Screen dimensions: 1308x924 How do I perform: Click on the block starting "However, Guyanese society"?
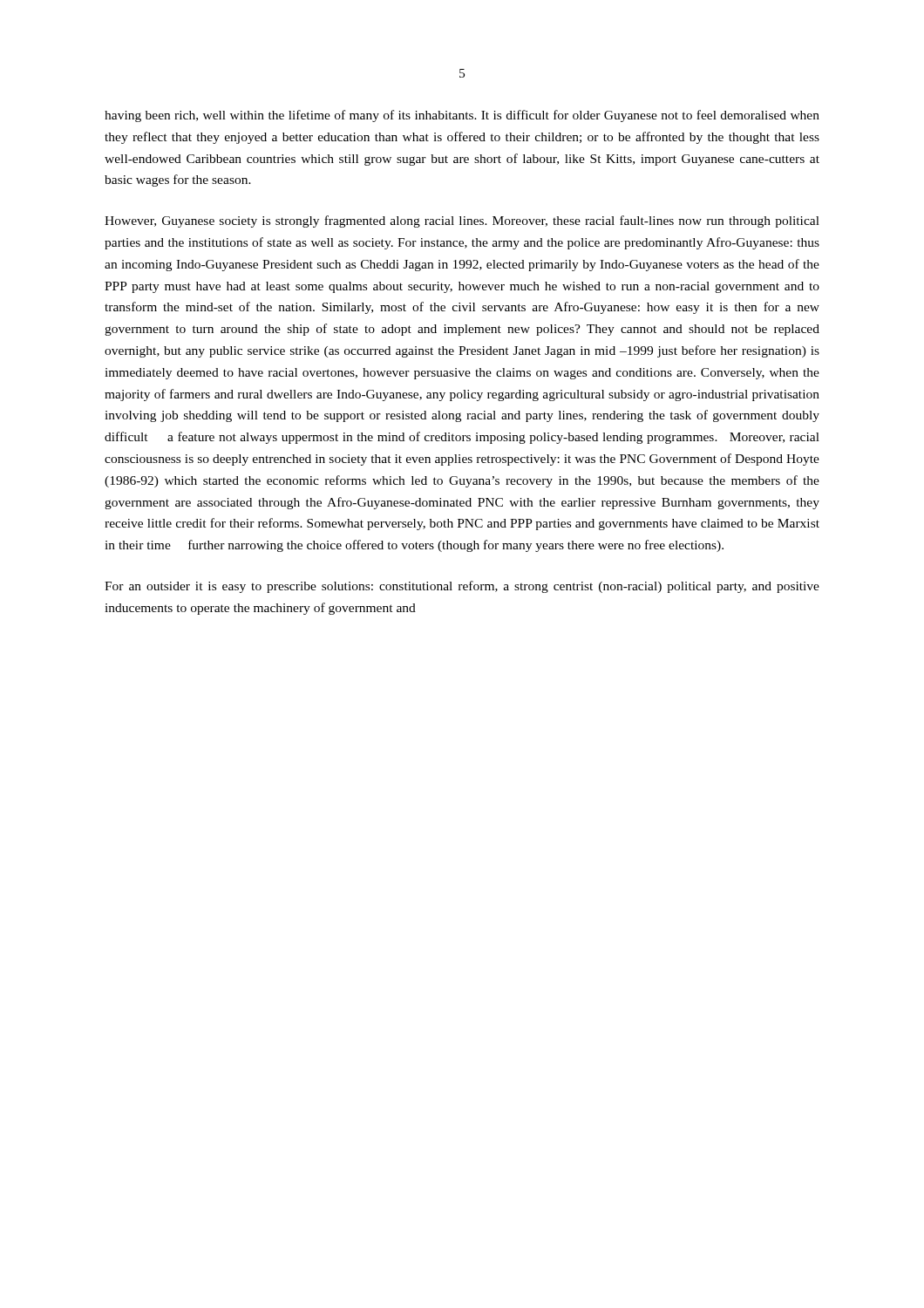[x=462, y=383]
